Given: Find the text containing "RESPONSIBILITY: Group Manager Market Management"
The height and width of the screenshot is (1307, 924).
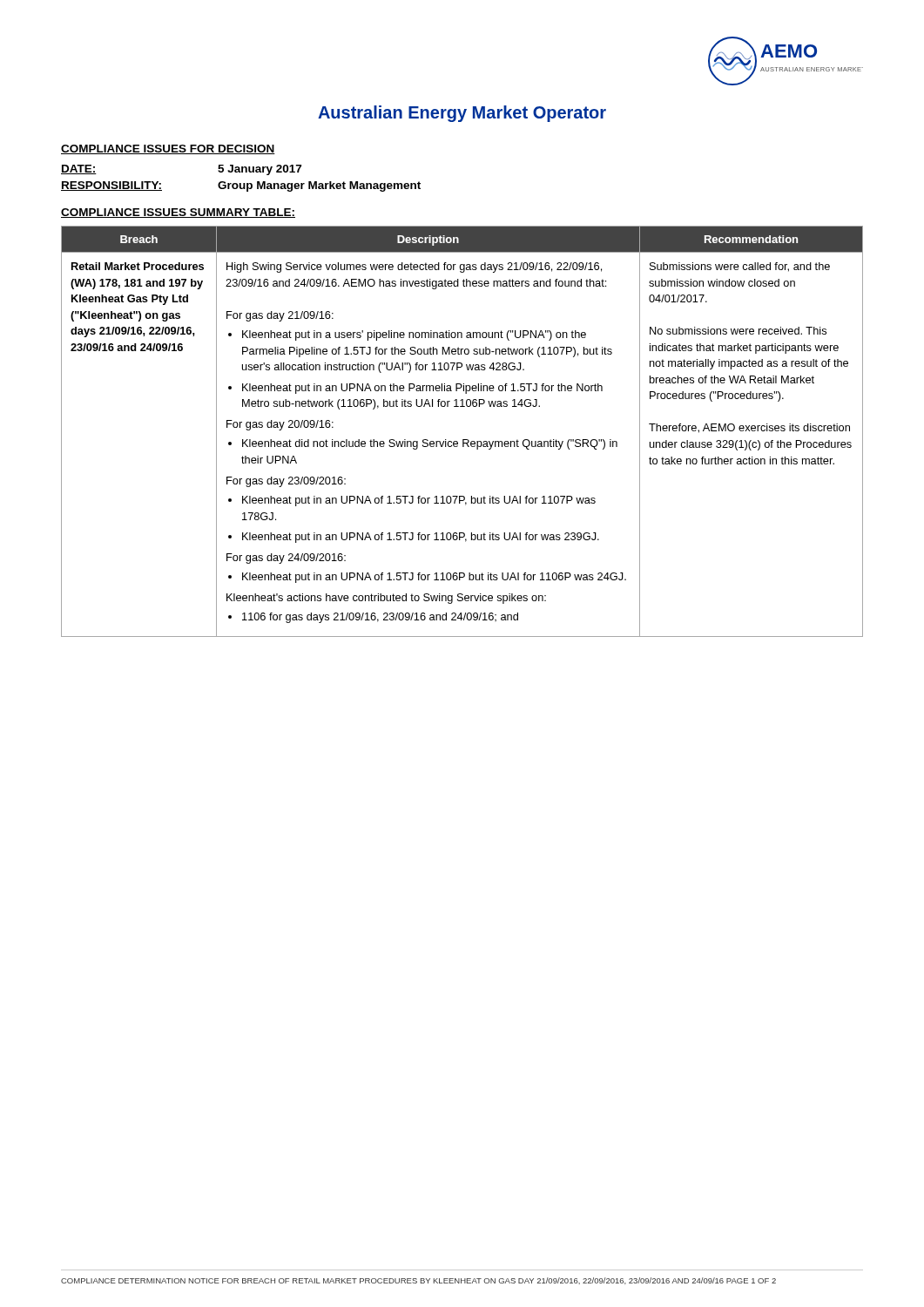Looking at the screenshot, I should tap(241, 185).
